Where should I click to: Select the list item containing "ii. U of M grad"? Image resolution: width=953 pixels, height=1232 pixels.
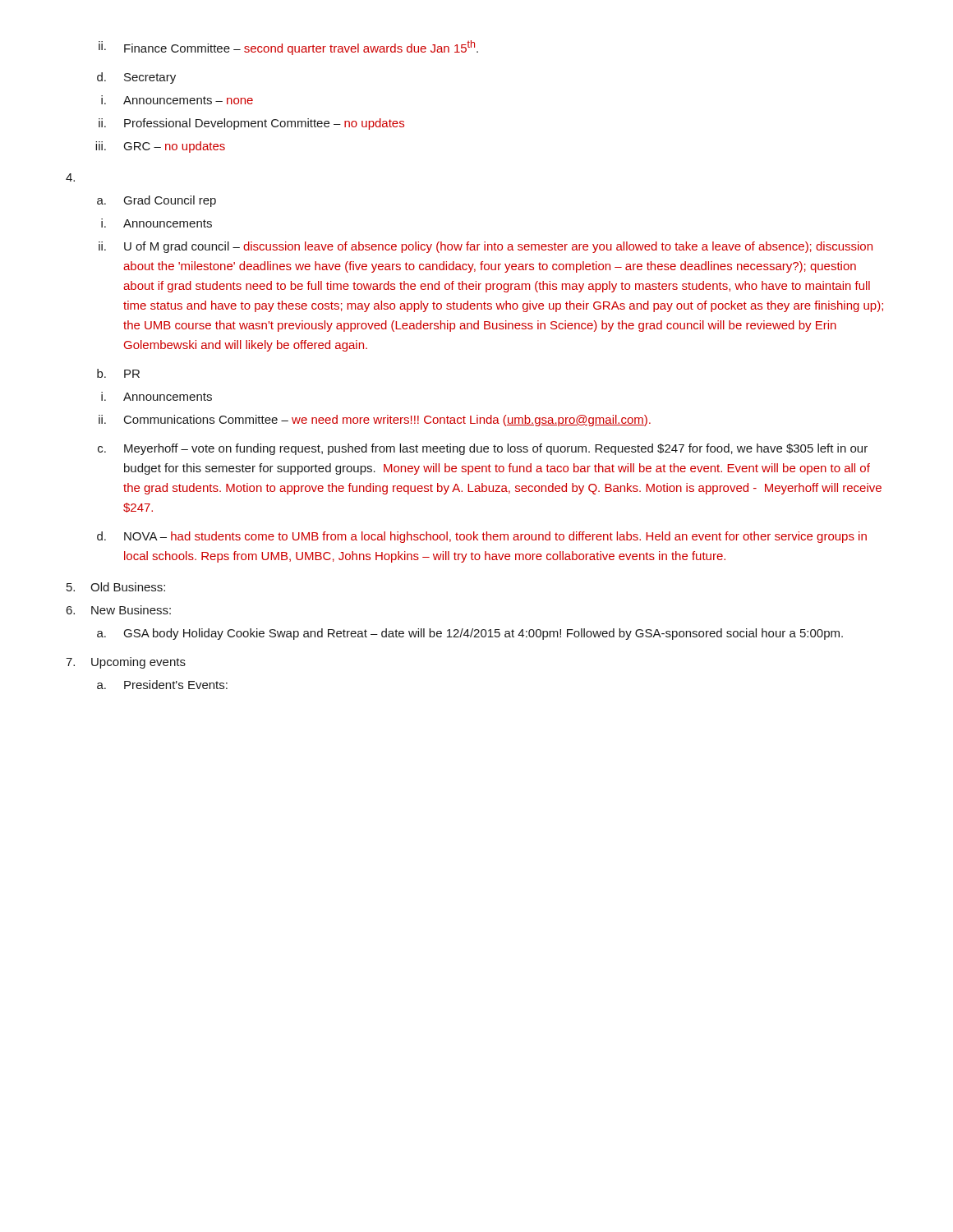(x=476, y=296)
